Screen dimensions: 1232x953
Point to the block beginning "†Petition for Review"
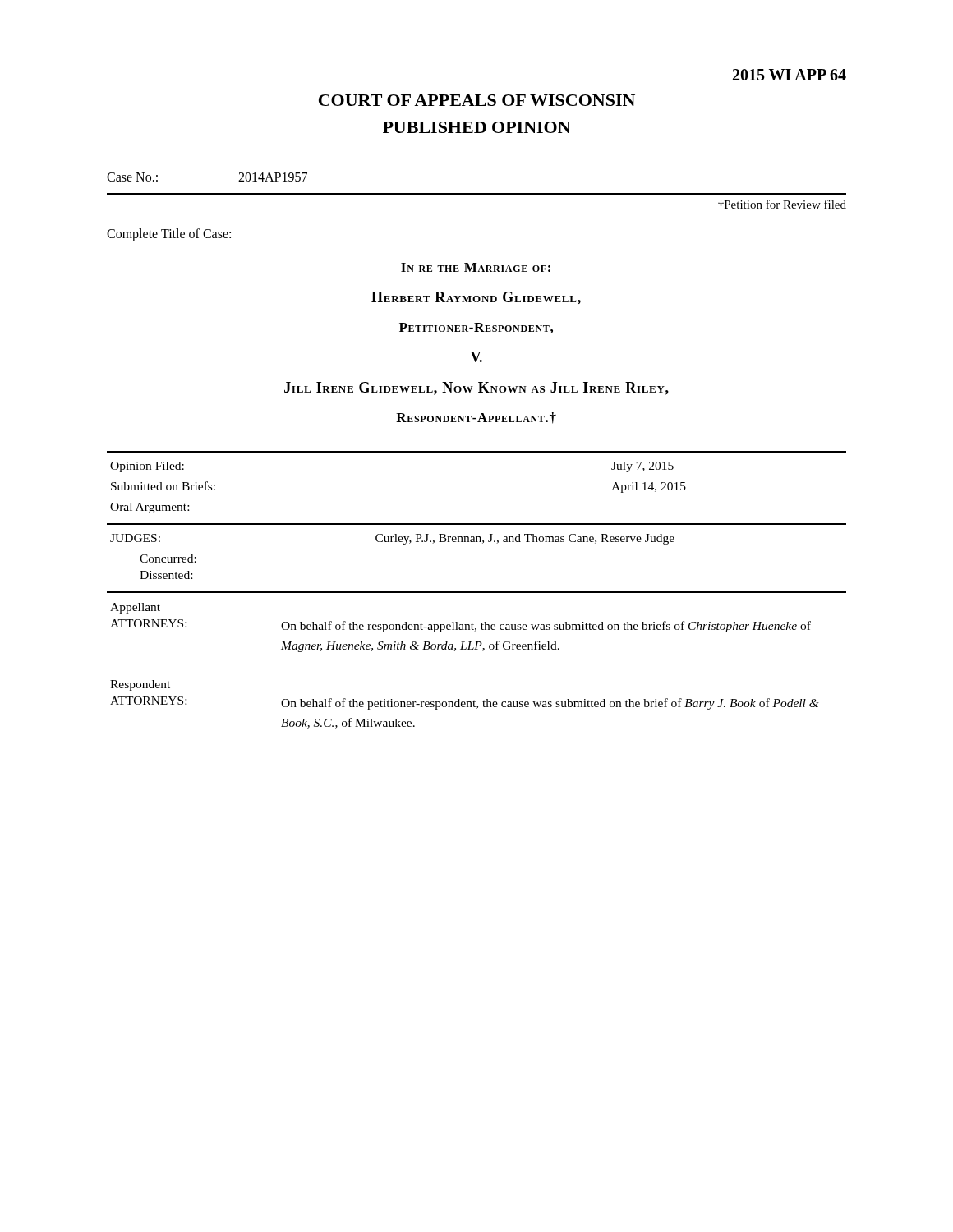(x=782, y=205)
